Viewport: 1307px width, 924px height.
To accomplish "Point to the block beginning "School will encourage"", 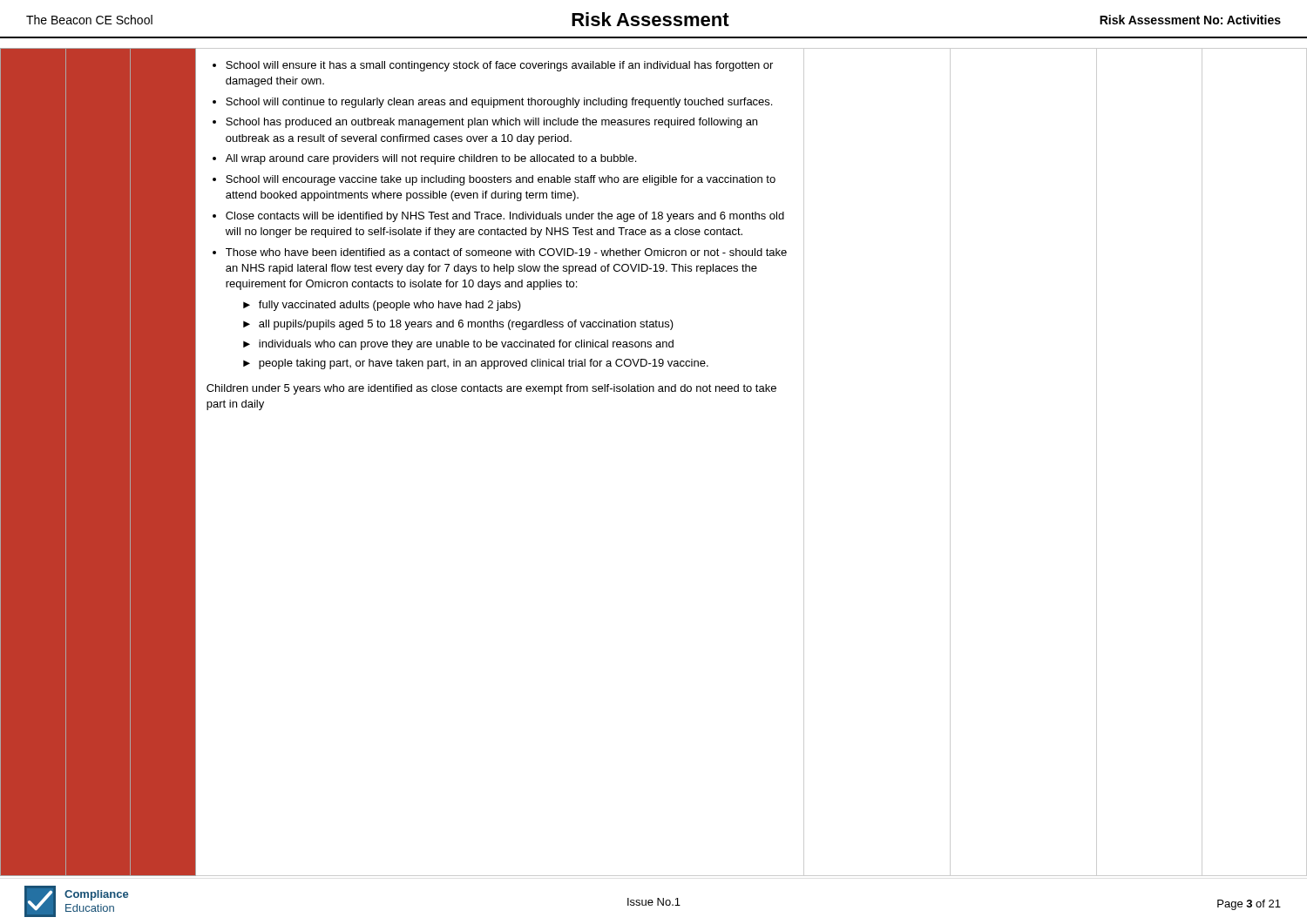I will [x=501, y=187].
